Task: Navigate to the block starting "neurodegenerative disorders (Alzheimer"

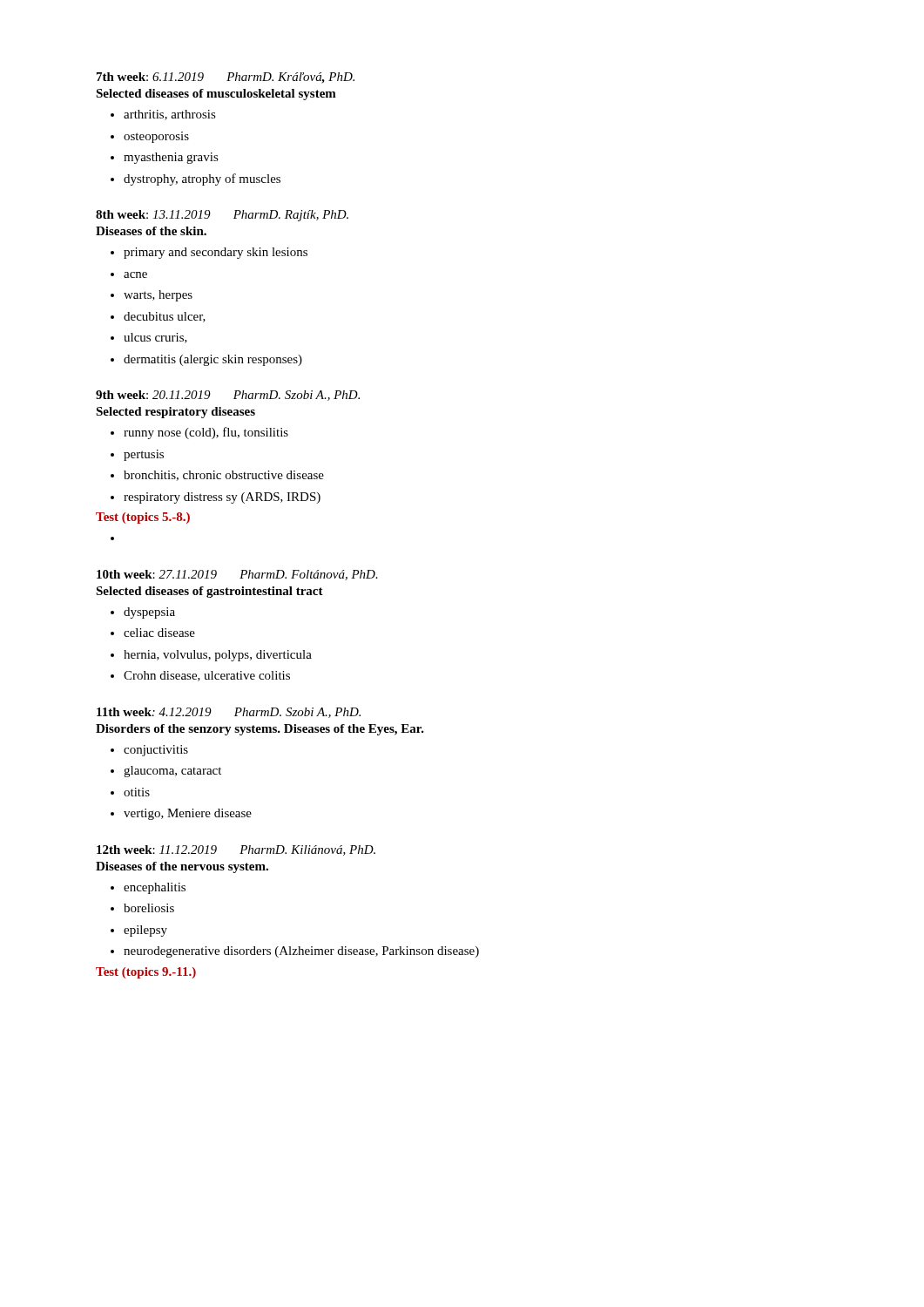Action: (x=301, y=951)
